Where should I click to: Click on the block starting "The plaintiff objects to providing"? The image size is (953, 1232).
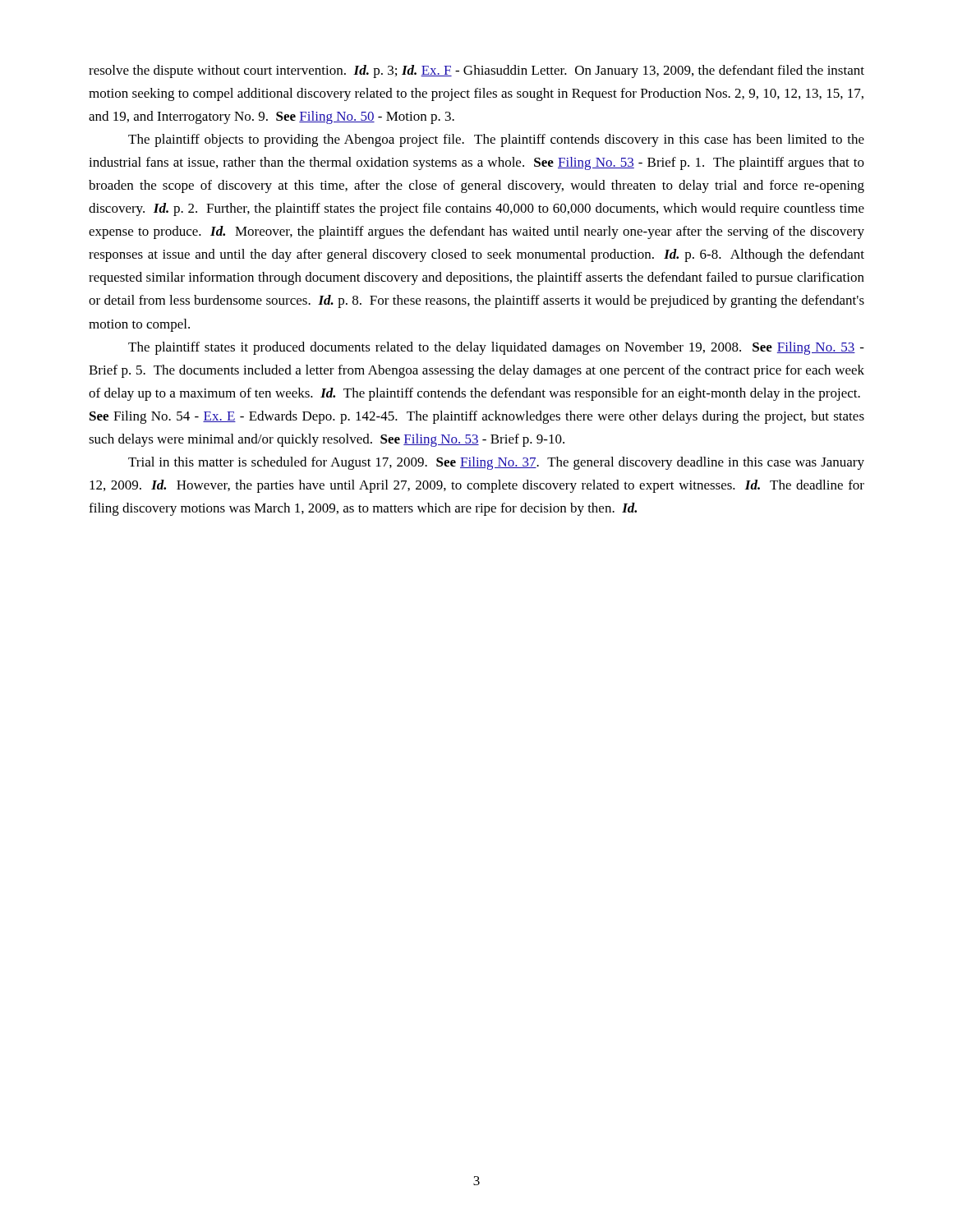(x=476, y=232)
